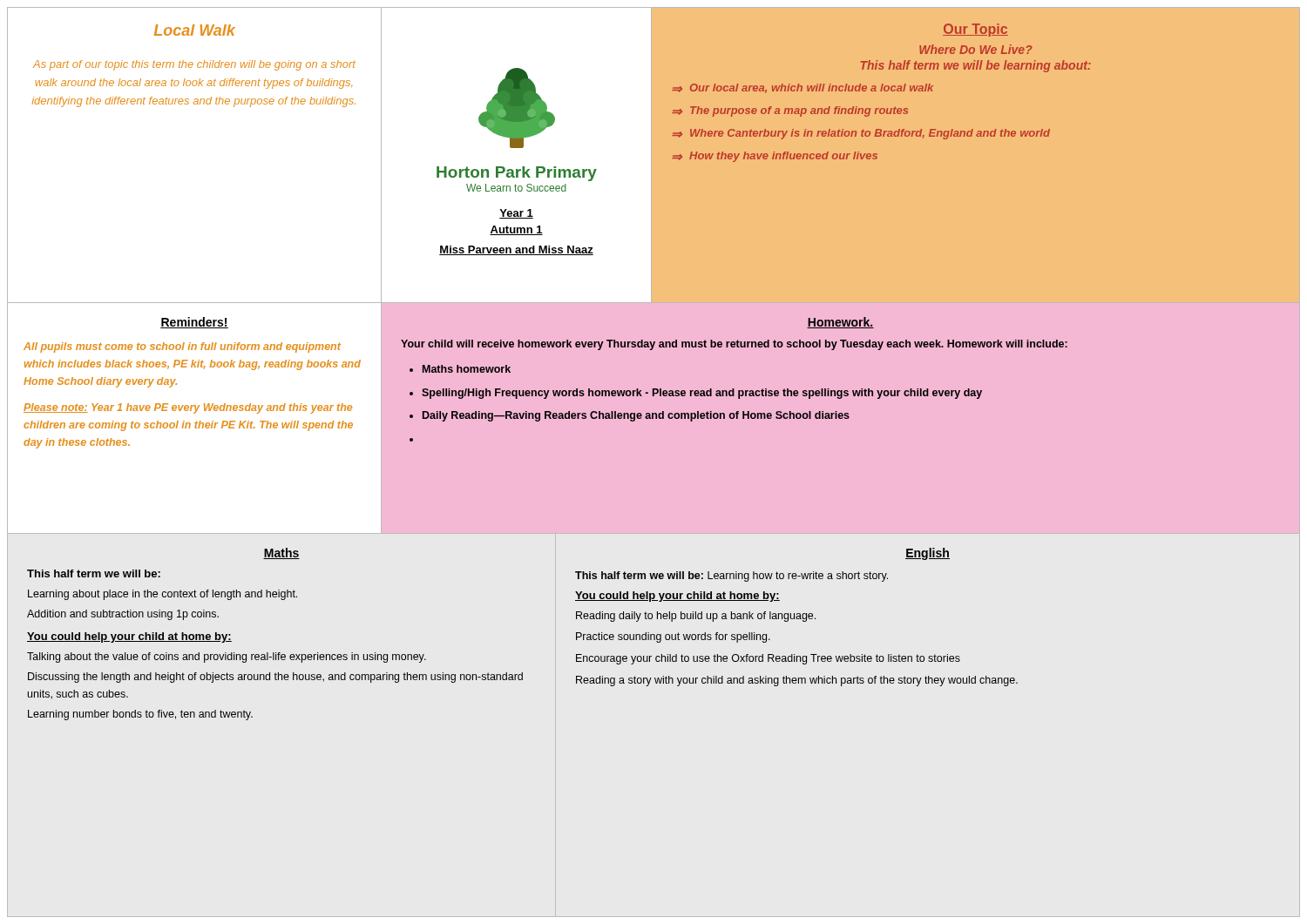The height and width of the screenshot is (924, 1307).
Task: Click on the element starting "⇒ The purpose"
Action: coord(790,111)
